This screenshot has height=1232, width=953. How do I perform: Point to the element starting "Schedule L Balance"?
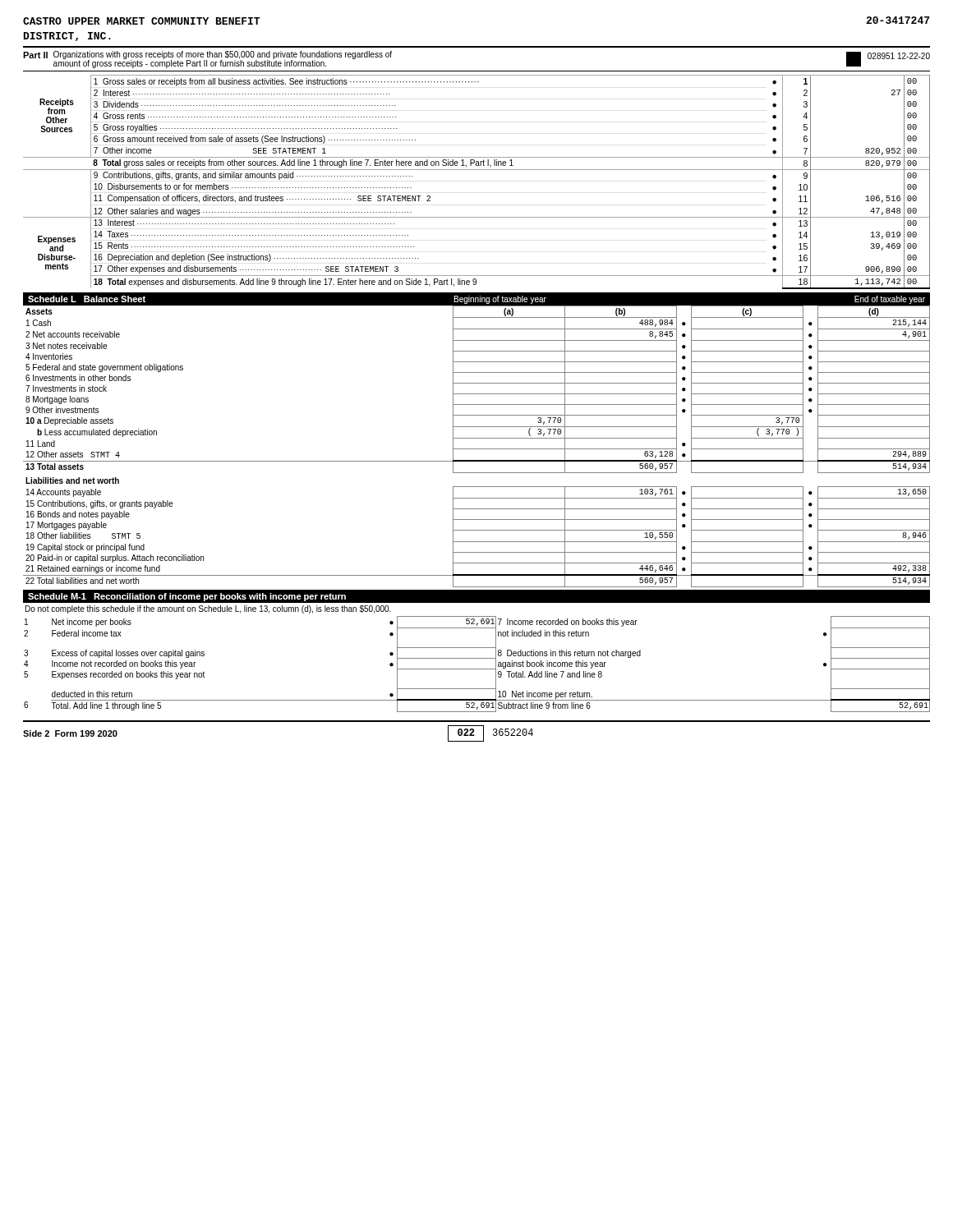(476, 299)
